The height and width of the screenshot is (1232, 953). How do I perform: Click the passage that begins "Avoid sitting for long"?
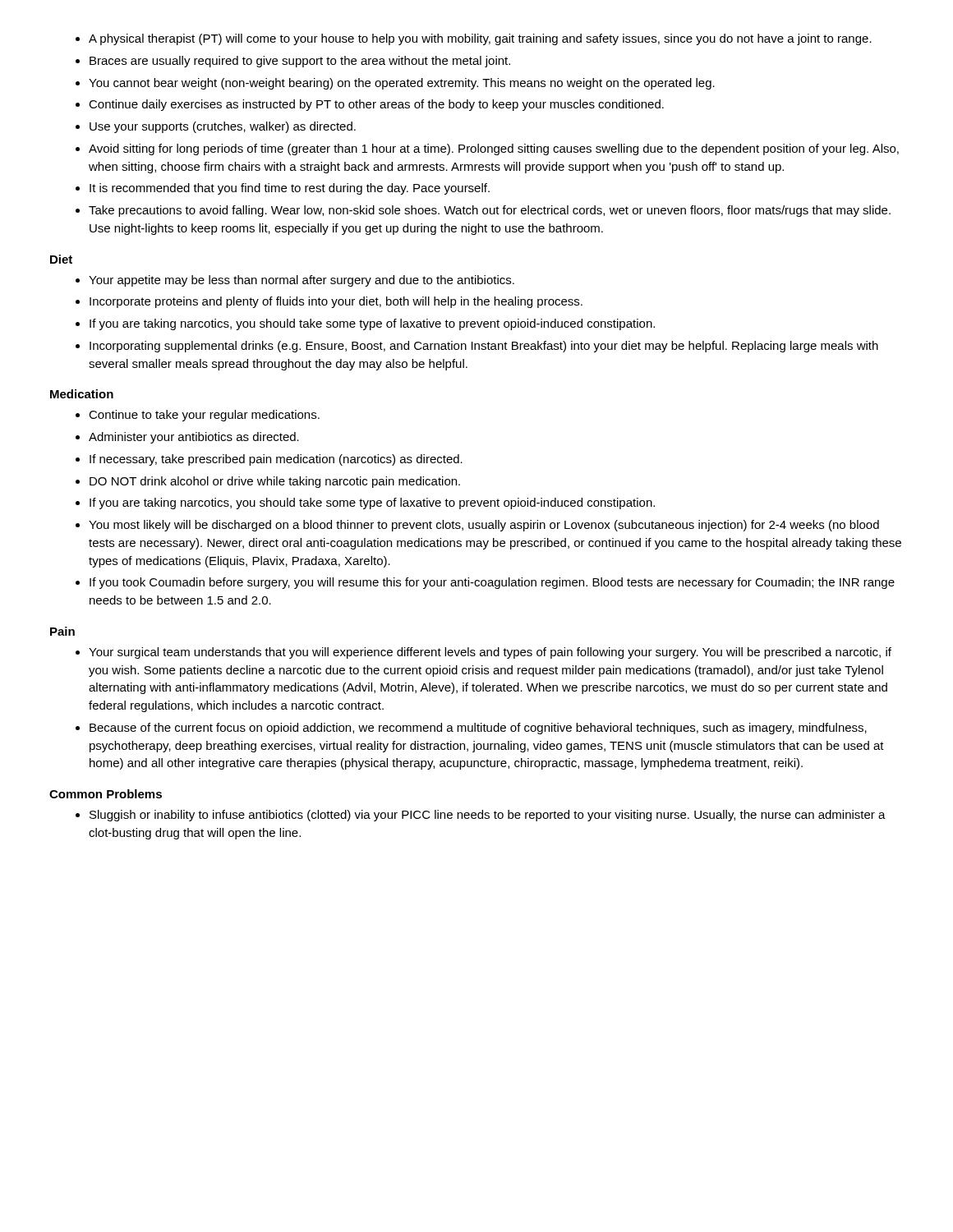click(x=494, y=157)
